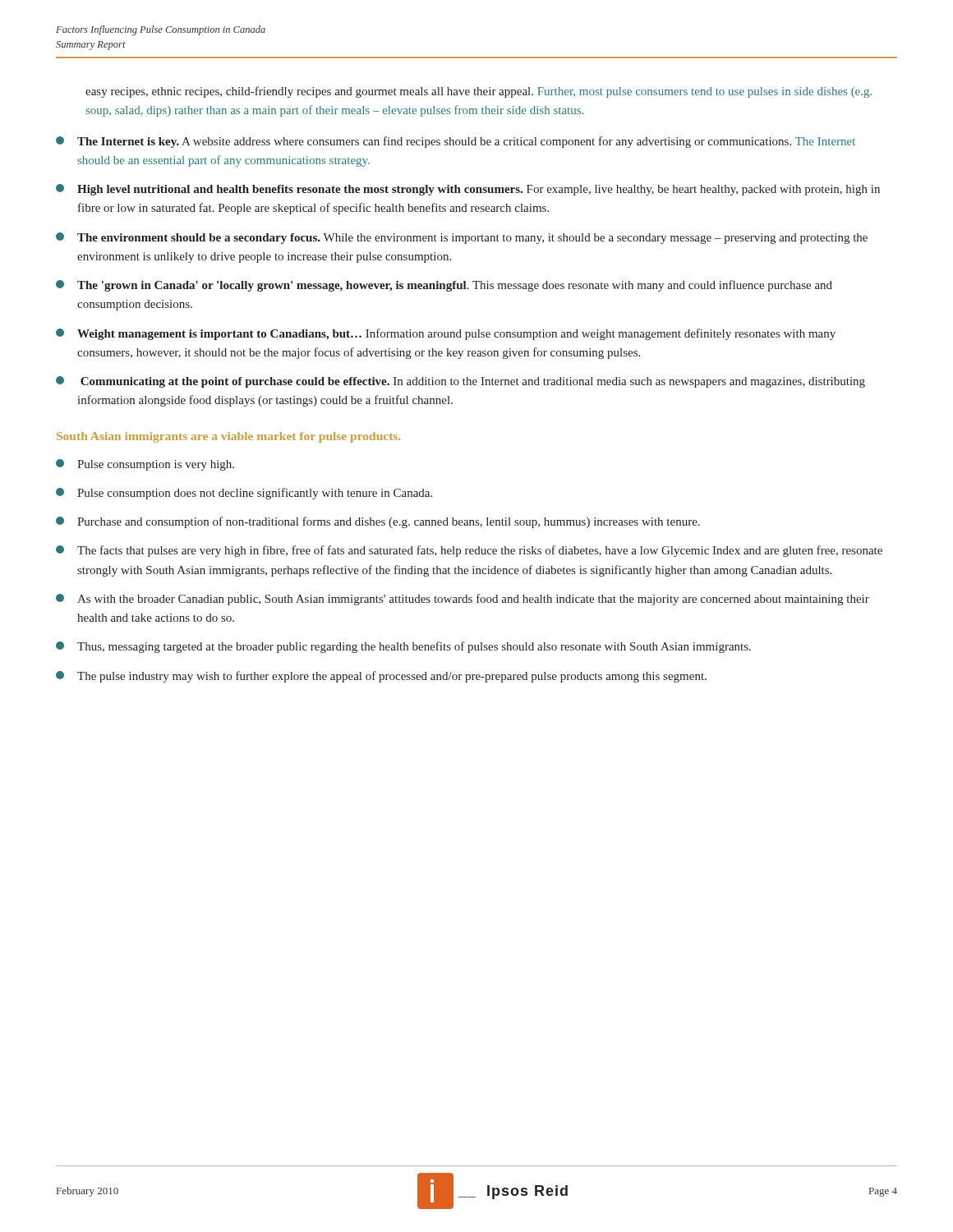Select the list item with the text "Communicating at the point of"
This screenshot has width=953, height=1232.
pyautogui.click(x=472, y=391)
